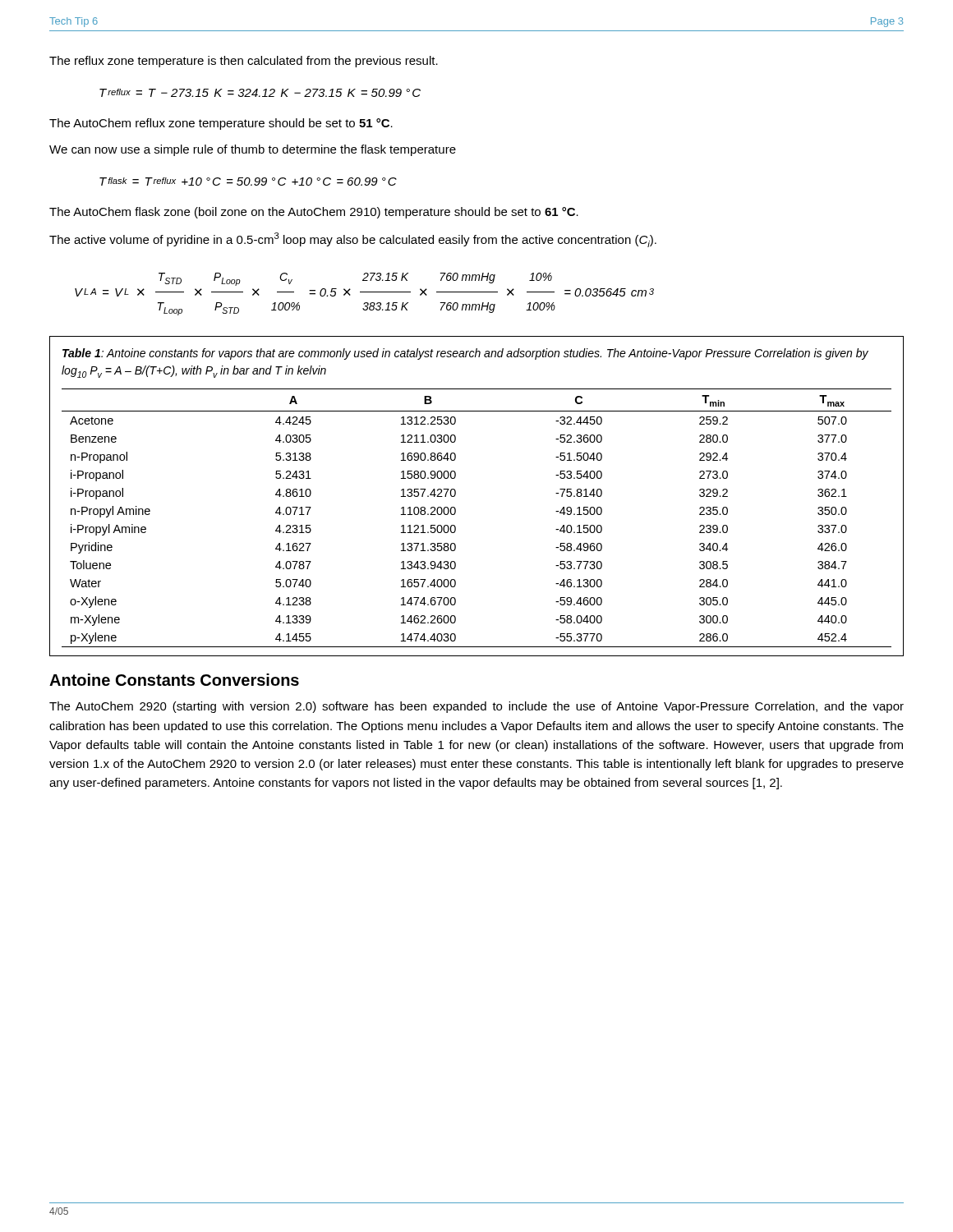Click the passage that begins "The AutoChem flask zone (boil"
953x1232 pixels.
[314, 211]
